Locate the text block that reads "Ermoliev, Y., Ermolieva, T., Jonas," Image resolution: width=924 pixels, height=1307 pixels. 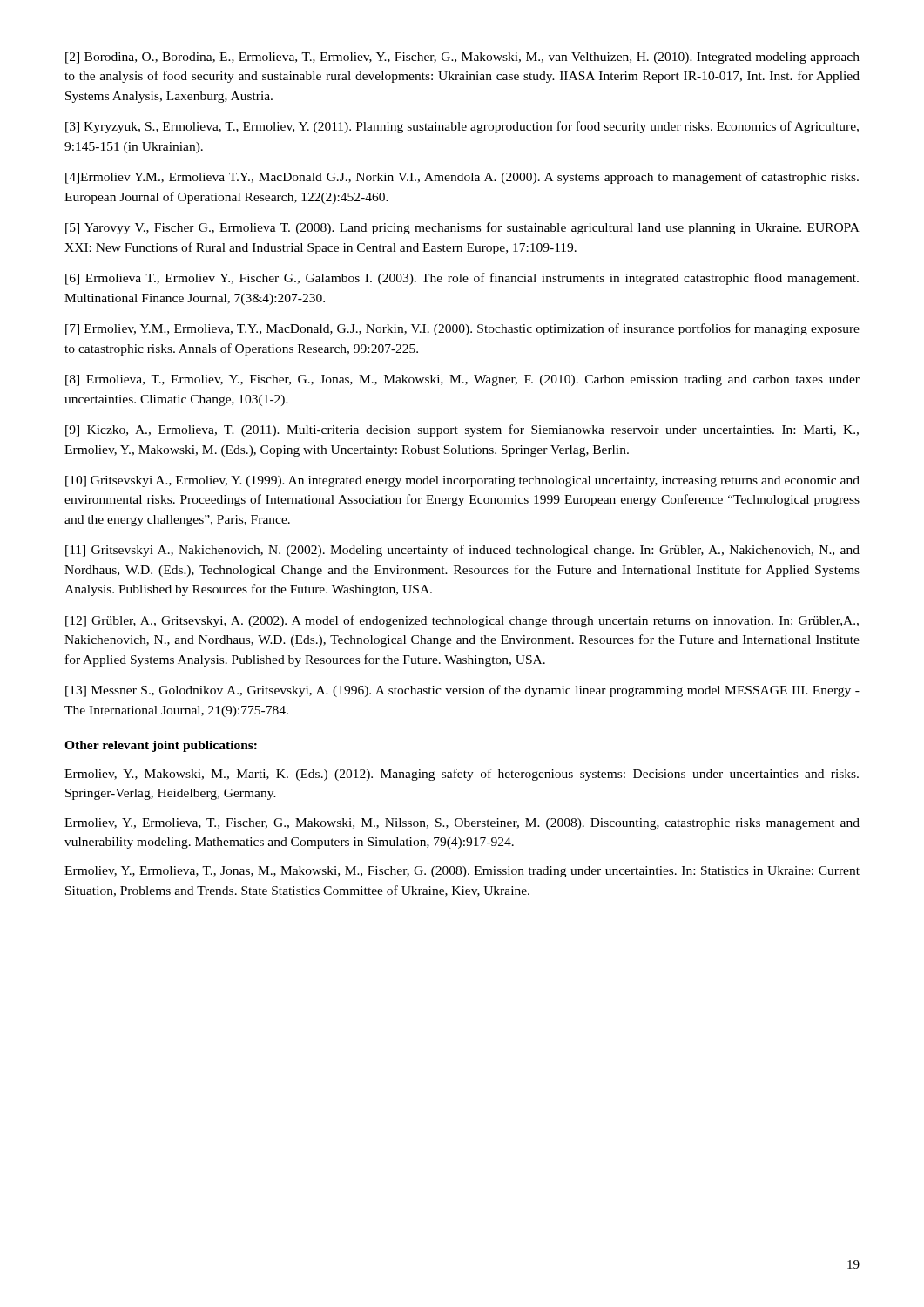[x=462, y=880]
